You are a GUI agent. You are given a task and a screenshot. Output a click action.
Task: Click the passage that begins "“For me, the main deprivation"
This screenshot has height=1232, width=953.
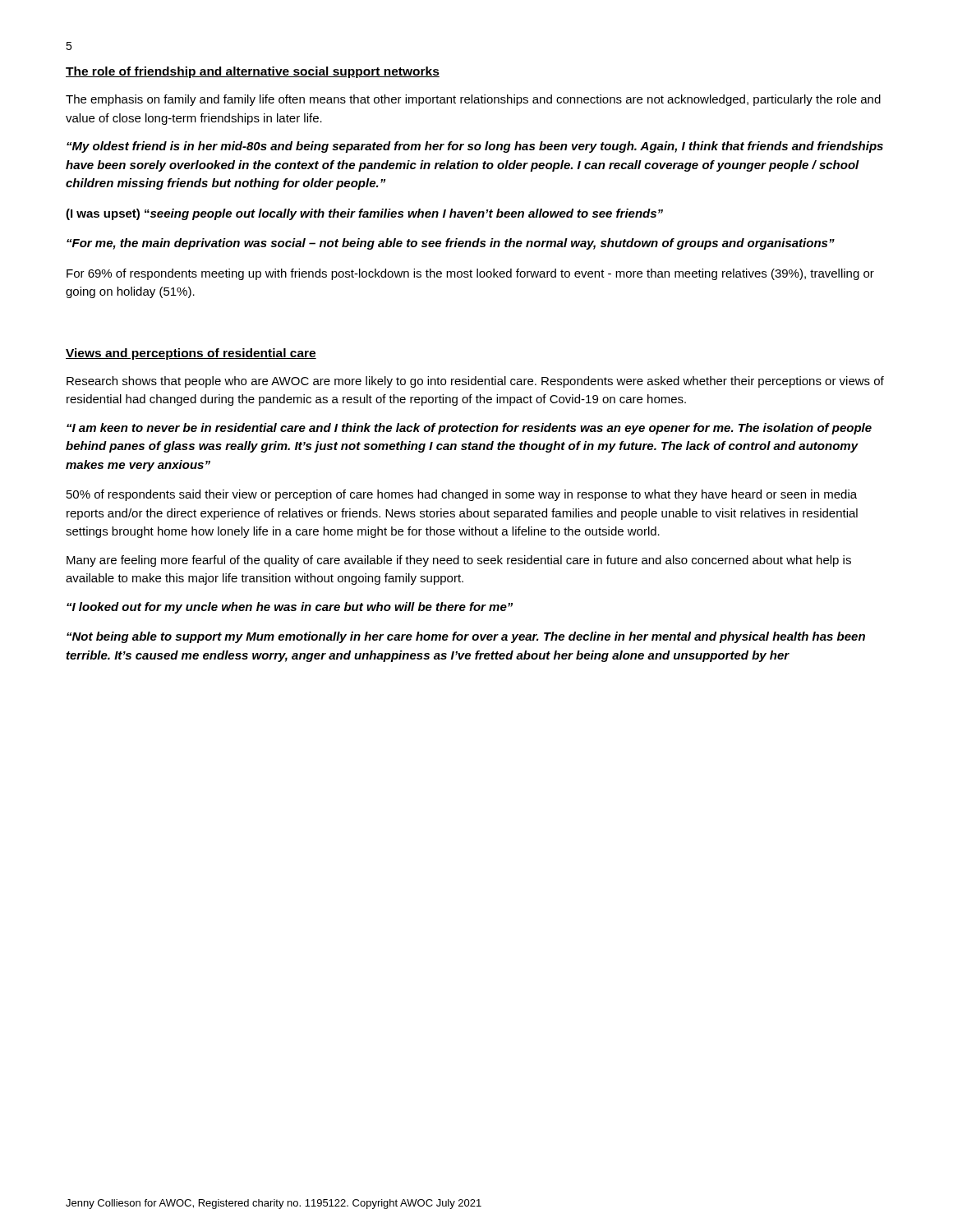click(476, 243)
